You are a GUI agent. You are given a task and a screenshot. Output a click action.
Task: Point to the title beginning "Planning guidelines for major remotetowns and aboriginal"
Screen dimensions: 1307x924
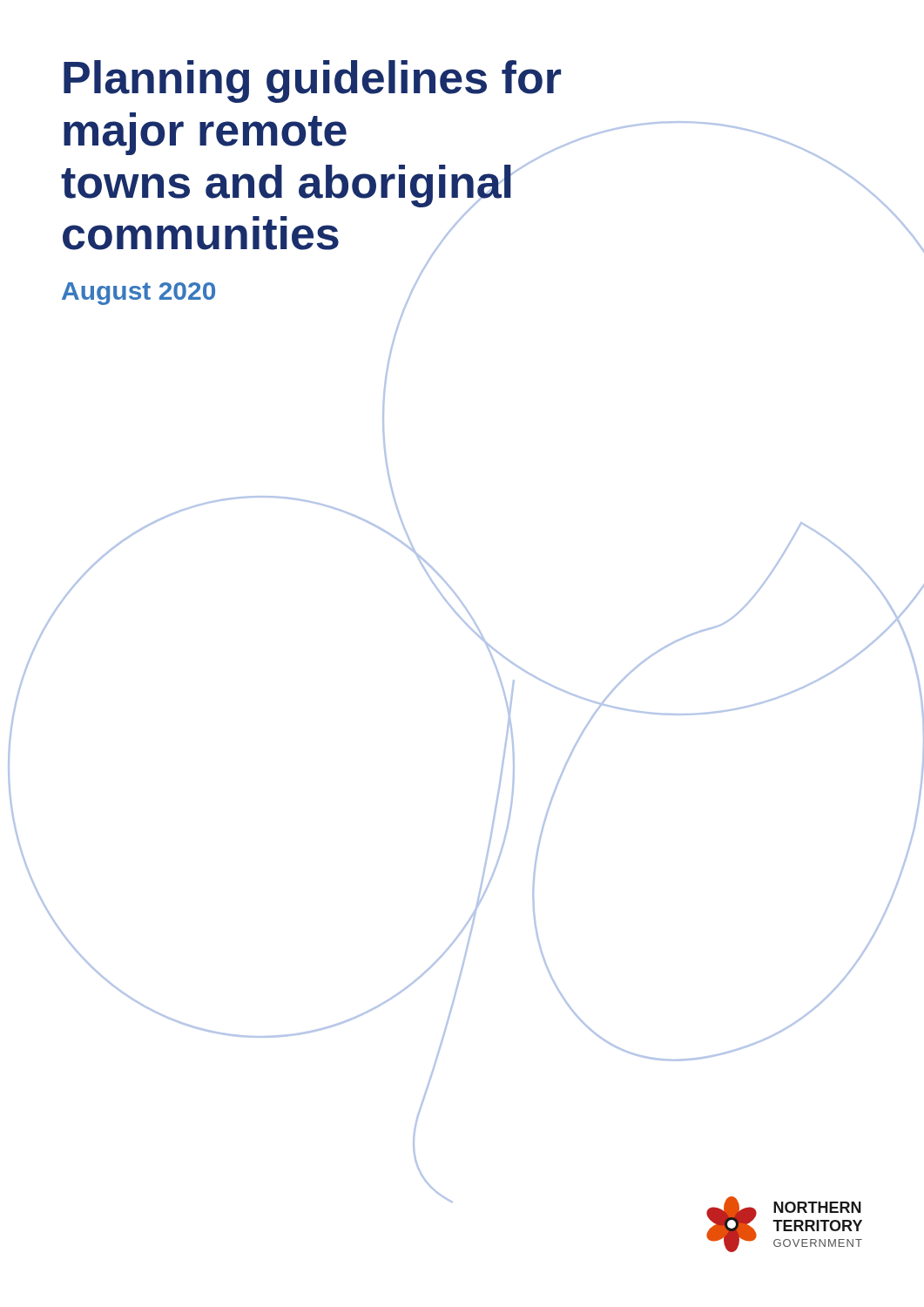[x=366, y=179]
